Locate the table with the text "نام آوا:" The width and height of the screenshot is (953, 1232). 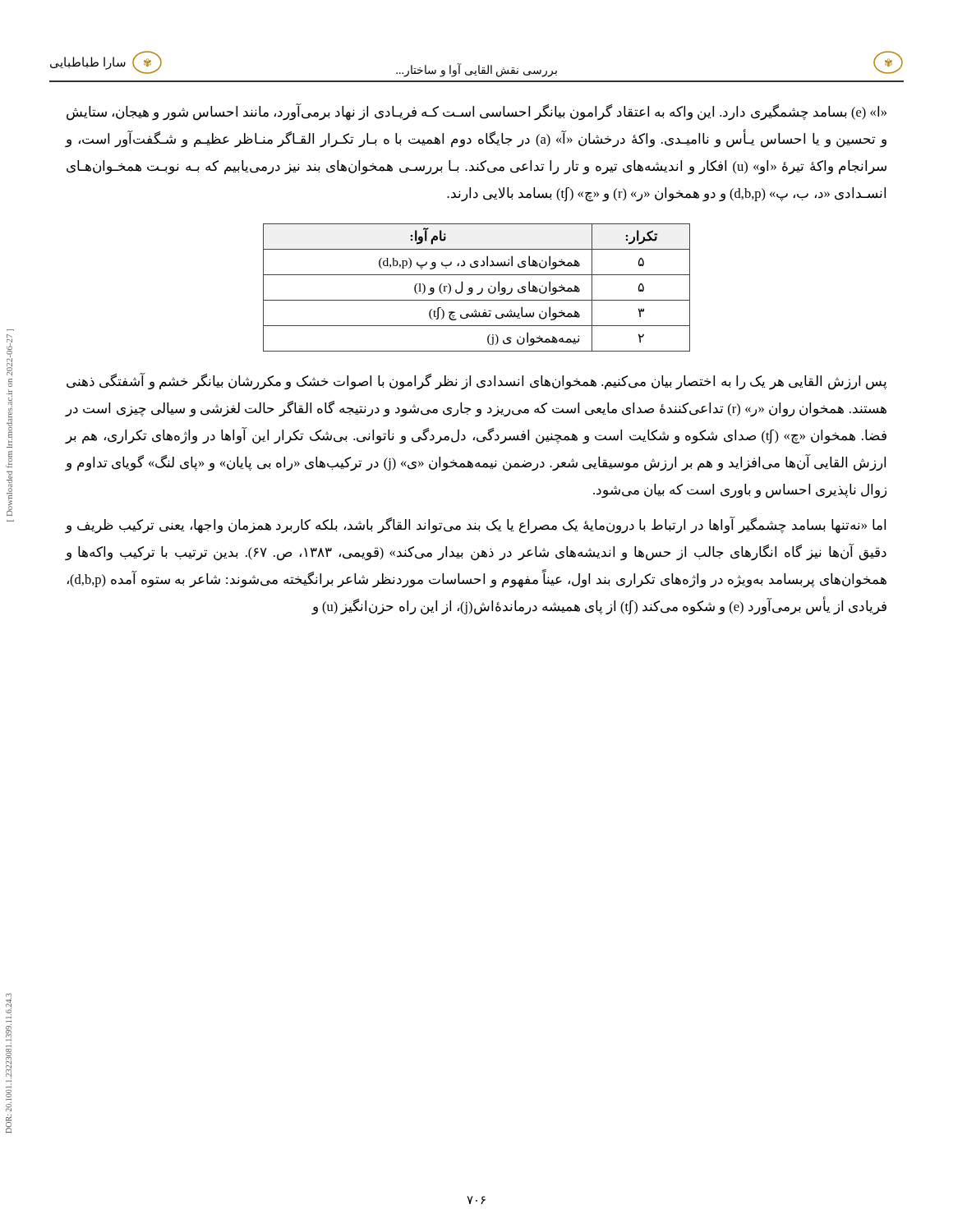(476, 287)
